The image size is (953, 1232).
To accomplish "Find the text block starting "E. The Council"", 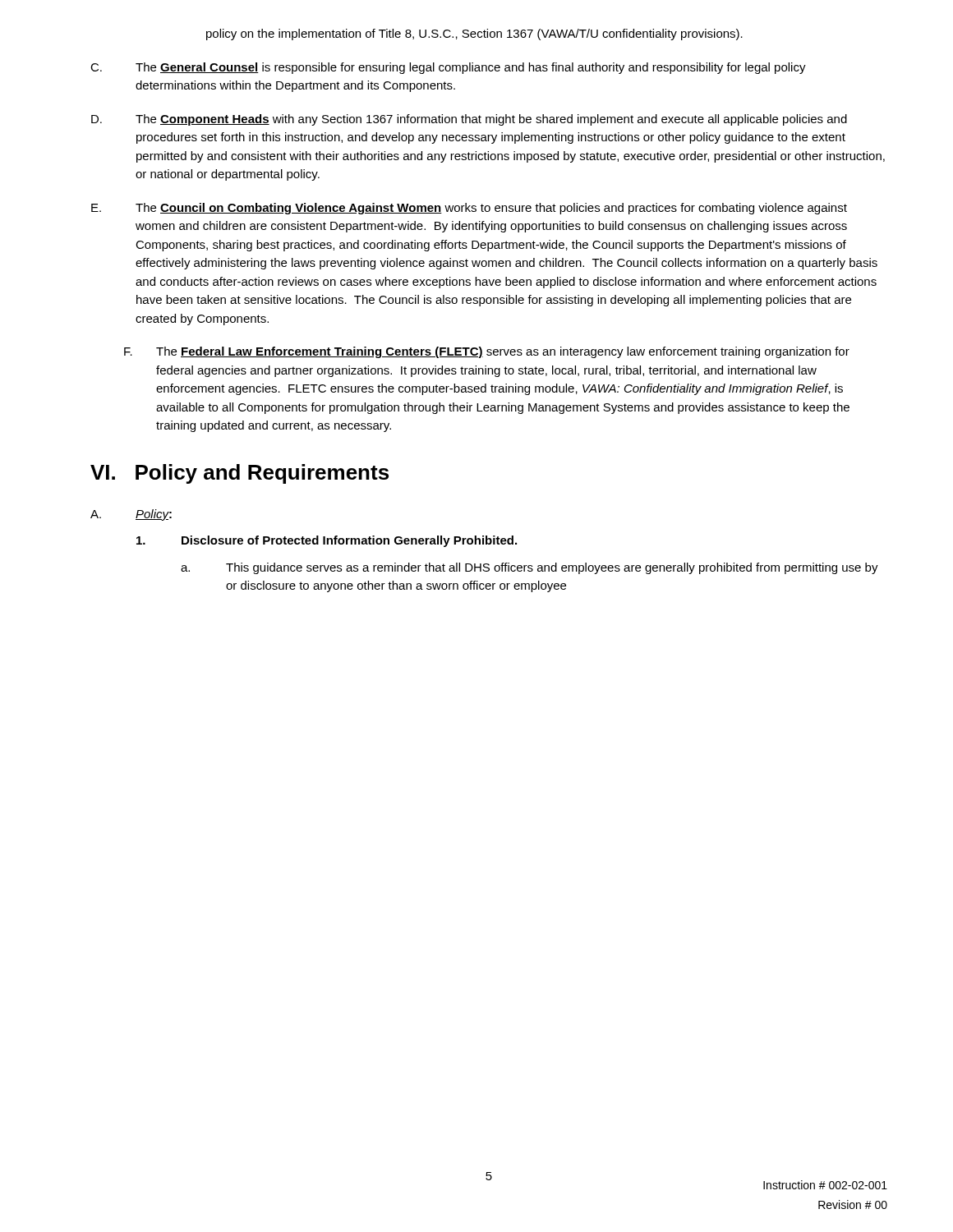I will click(489, 263).
